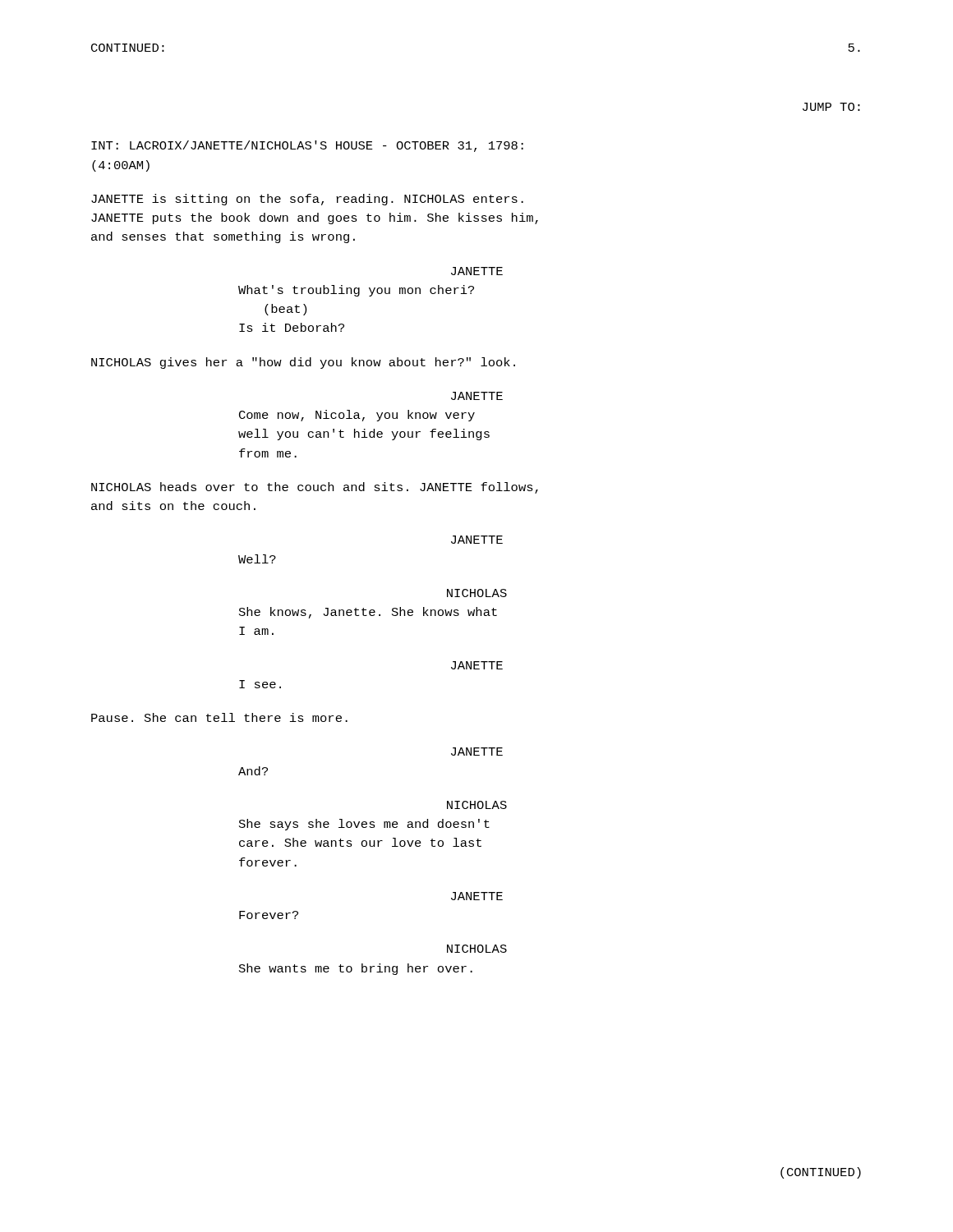Viewport: 953px width, 1232px height.
Task: Click on the text block starting "INT: LACROIX/JANETTE/NICHOLAS'S HOUSE - OCTOBER"
Action: tap(308, 156)
